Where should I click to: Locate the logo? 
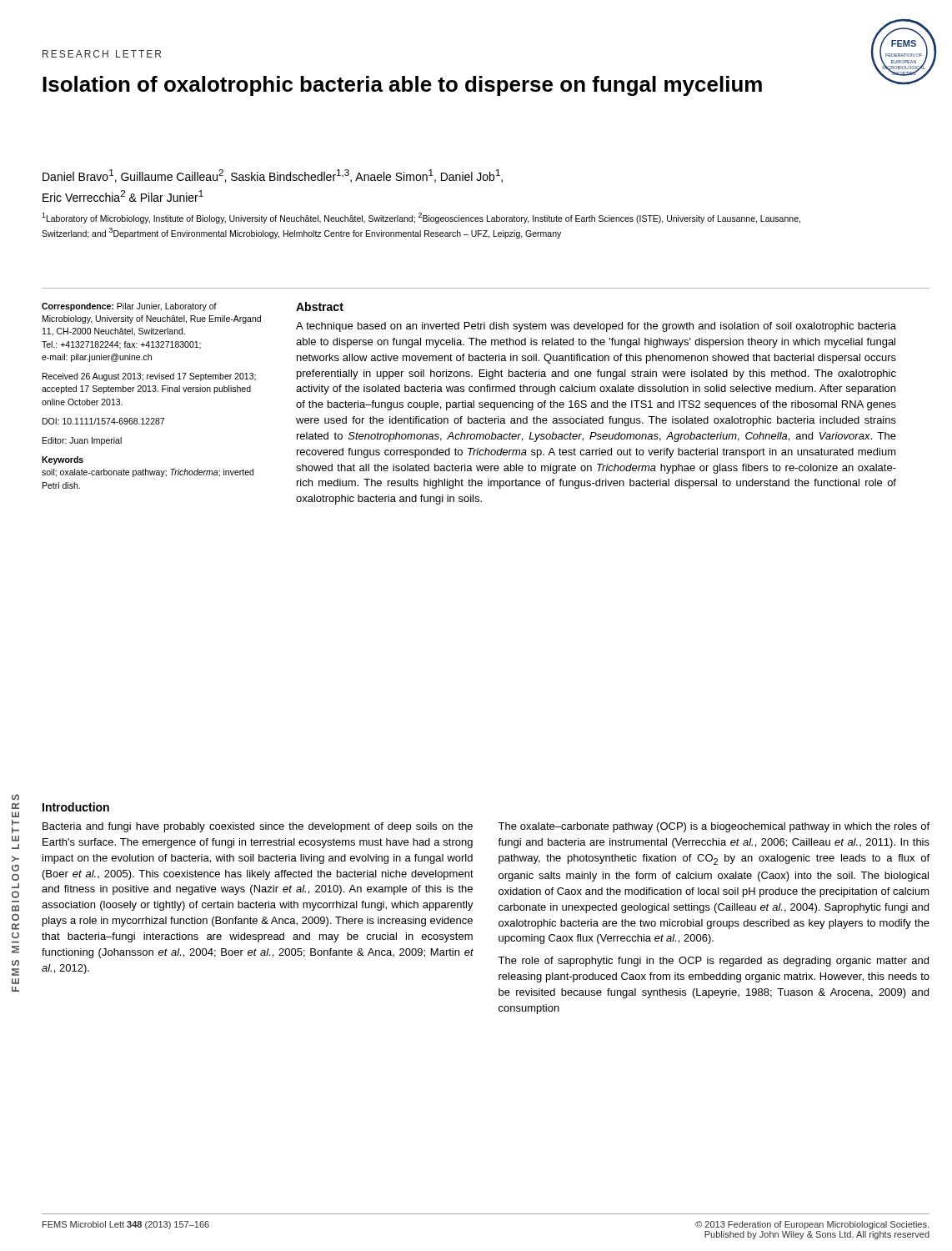(x=904, y=53)
